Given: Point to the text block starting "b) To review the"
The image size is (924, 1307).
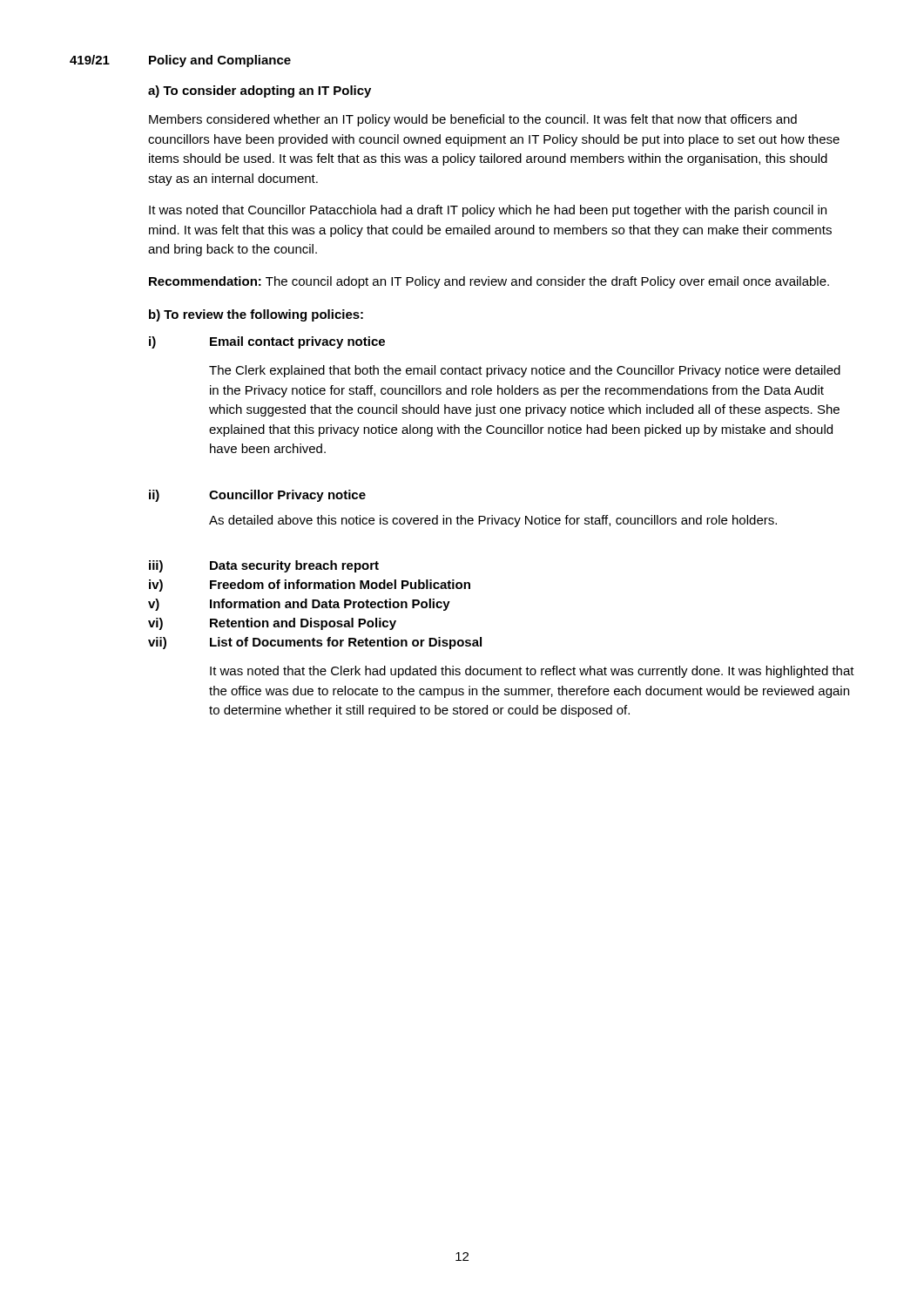Looking at the screenshot, I should point(256,314).
